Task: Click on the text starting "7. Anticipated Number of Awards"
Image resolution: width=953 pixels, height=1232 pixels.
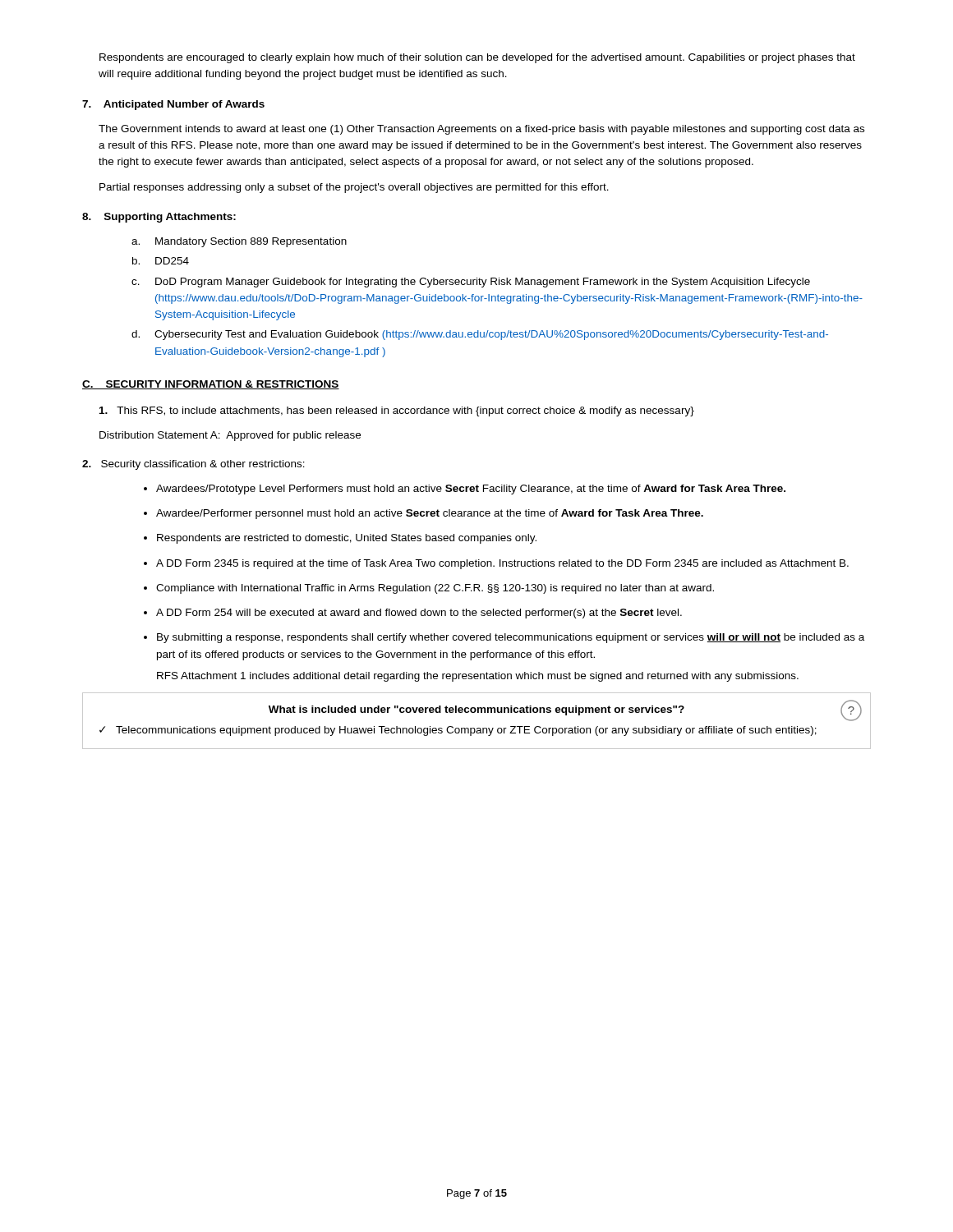Action: pyautogui.click(x=173, y=103)
